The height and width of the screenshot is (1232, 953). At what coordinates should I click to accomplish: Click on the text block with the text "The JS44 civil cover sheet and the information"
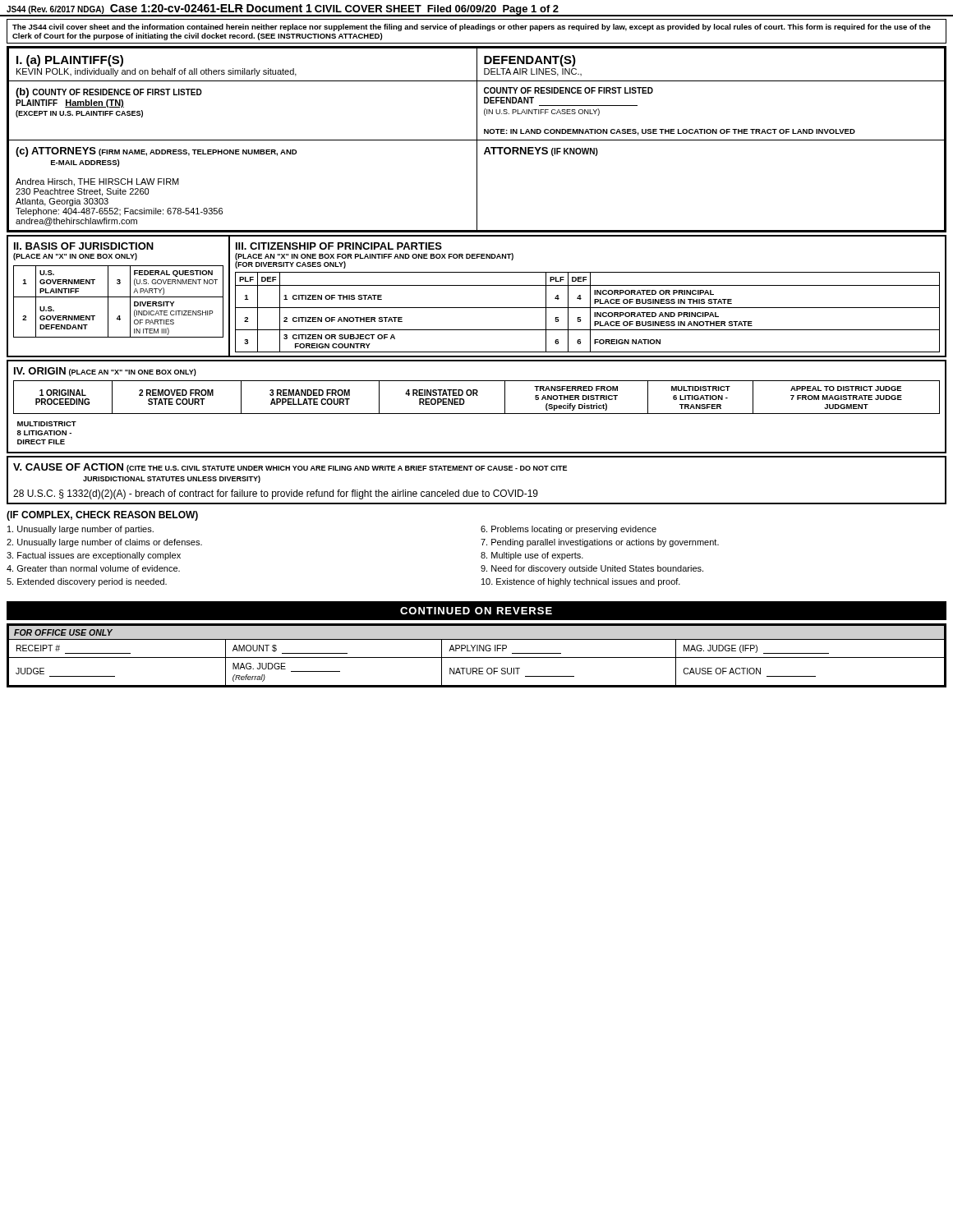[x=471, y=31]
